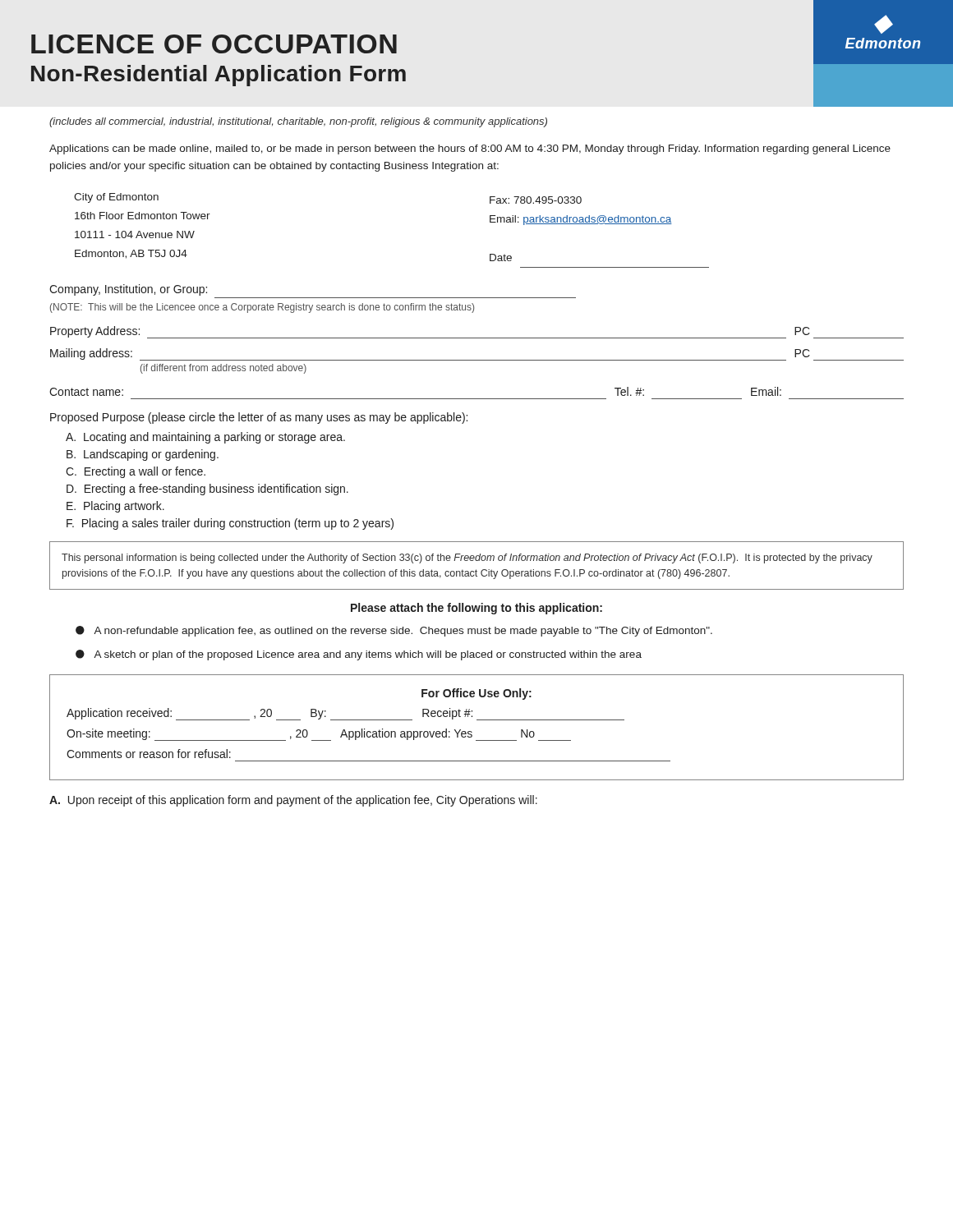Image resolution: width=953 pixels, height=1232 pixels.
Task: Click on the text with the text "Company, Institution, or Group:"
Action: [x=313, y=289]
